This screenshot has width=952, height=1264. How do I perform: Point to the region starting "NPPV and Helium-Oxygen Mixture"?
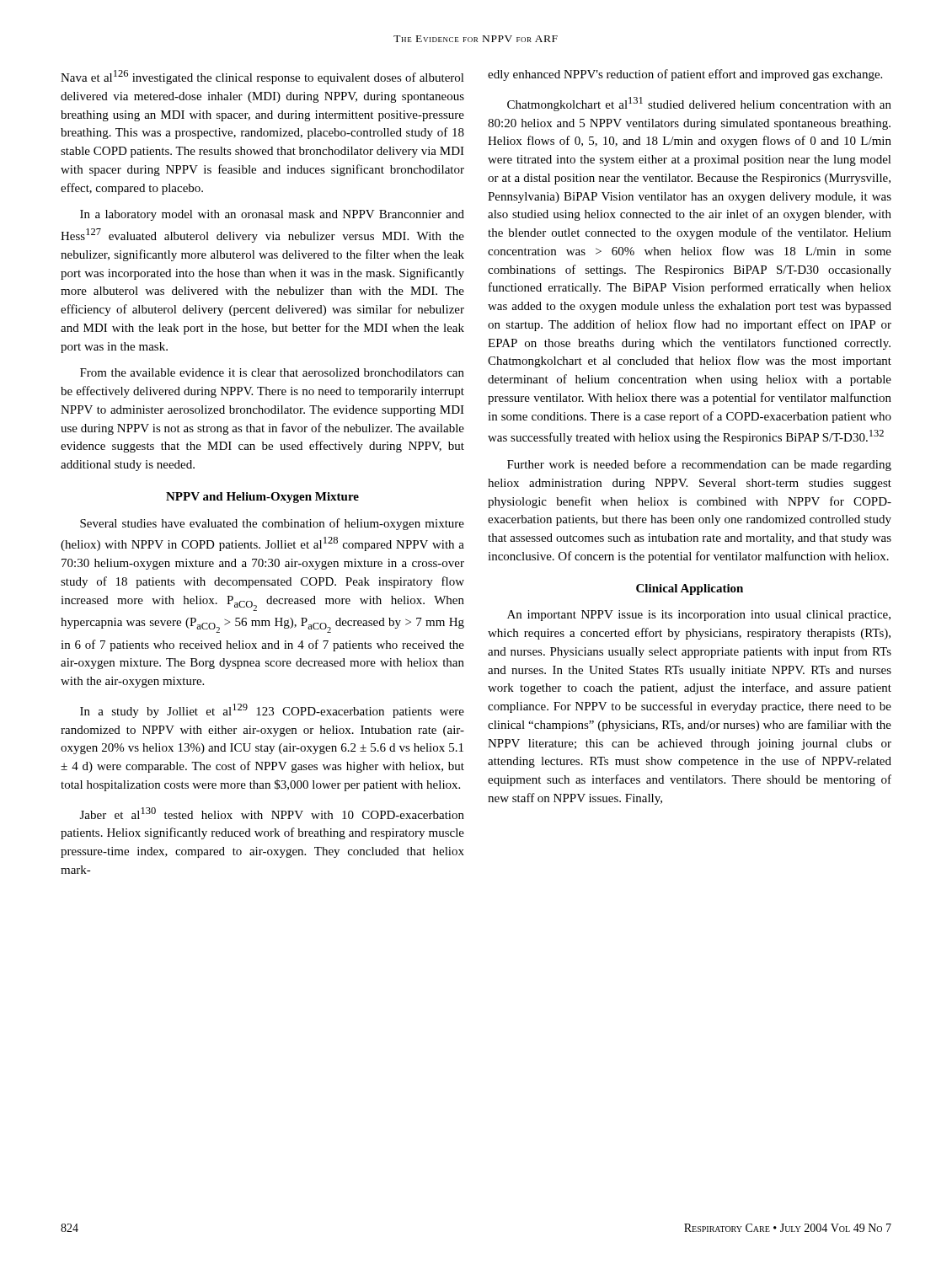coord(262,496)
